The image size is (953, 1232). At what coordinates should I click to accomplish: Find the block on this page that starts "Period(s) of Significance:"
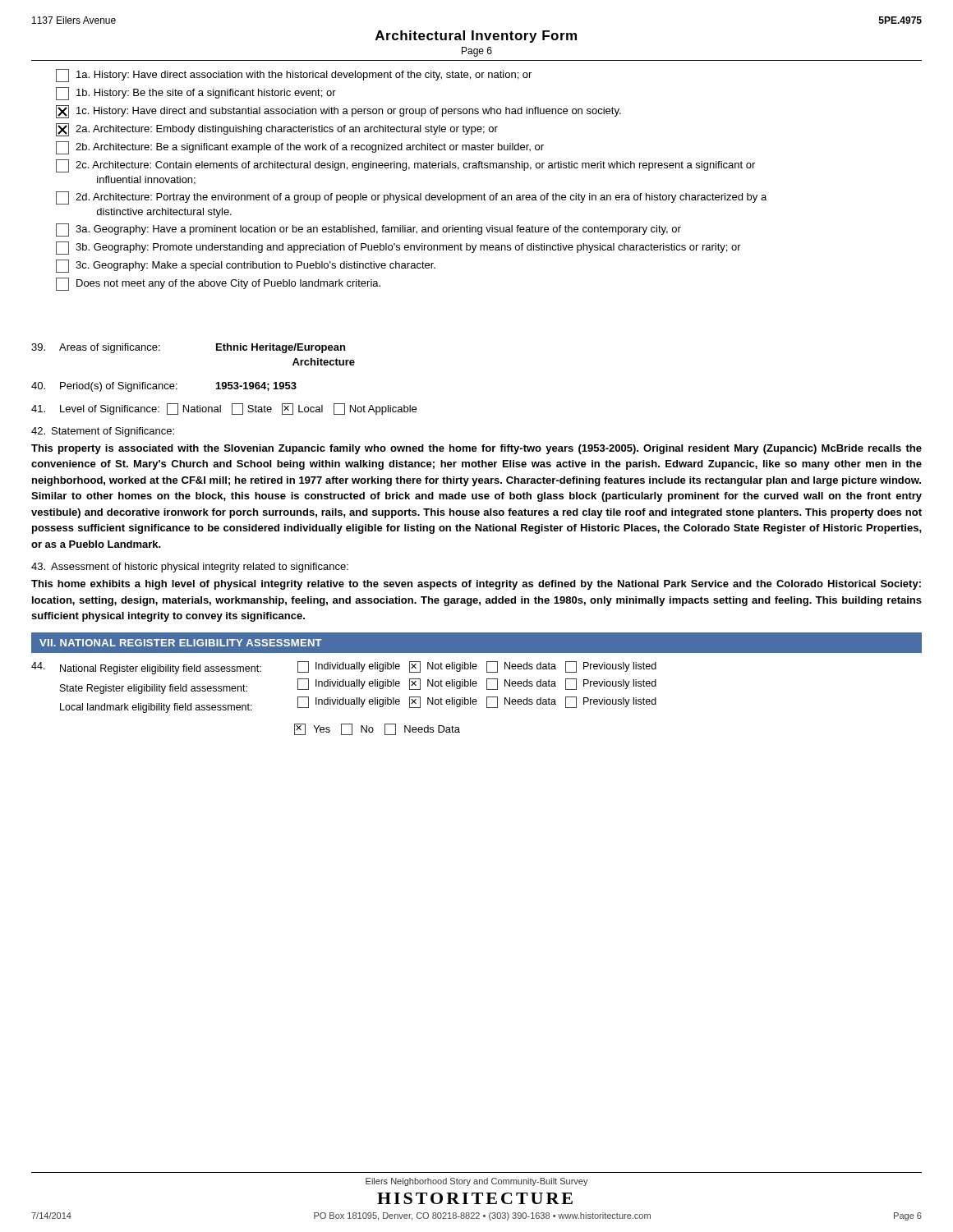[x=164, y=386]
